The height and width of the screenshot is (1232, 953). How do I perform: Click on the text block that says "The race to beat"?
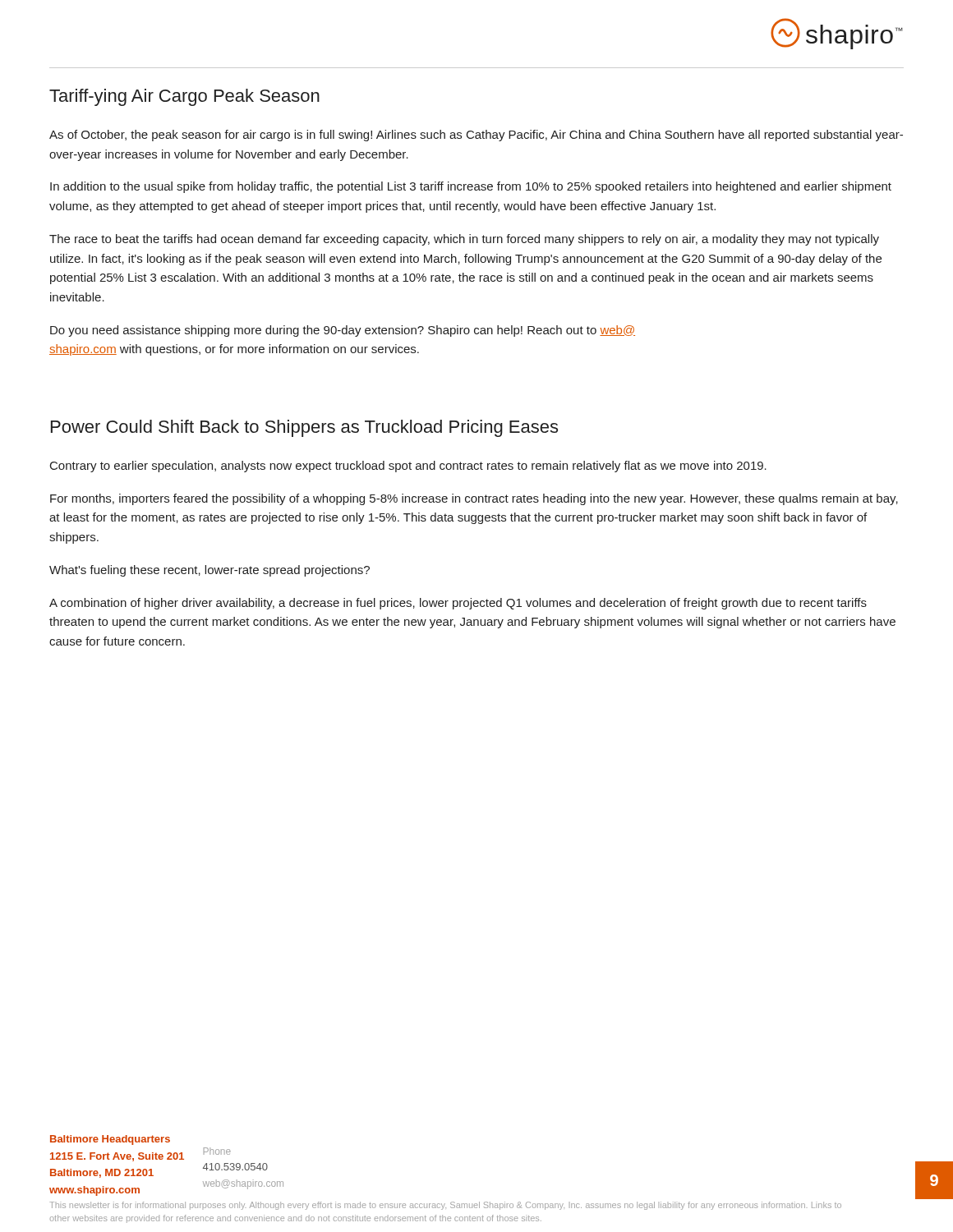point(466,268)
